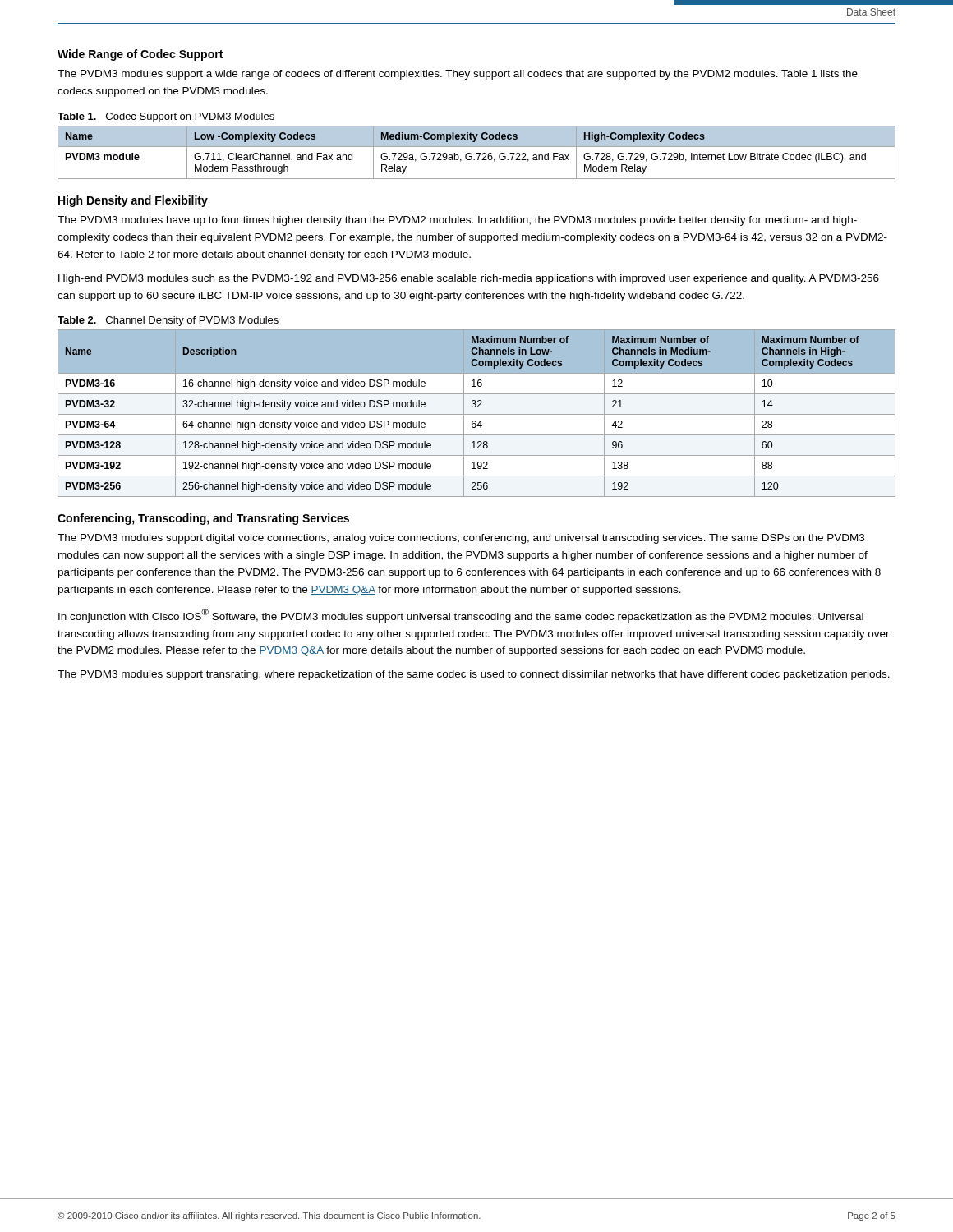Find "Conferencing, Transcoding, and Transrating Services" on this page
Viewport: 953px width, 1232px height.
click(x=204, y=519)
